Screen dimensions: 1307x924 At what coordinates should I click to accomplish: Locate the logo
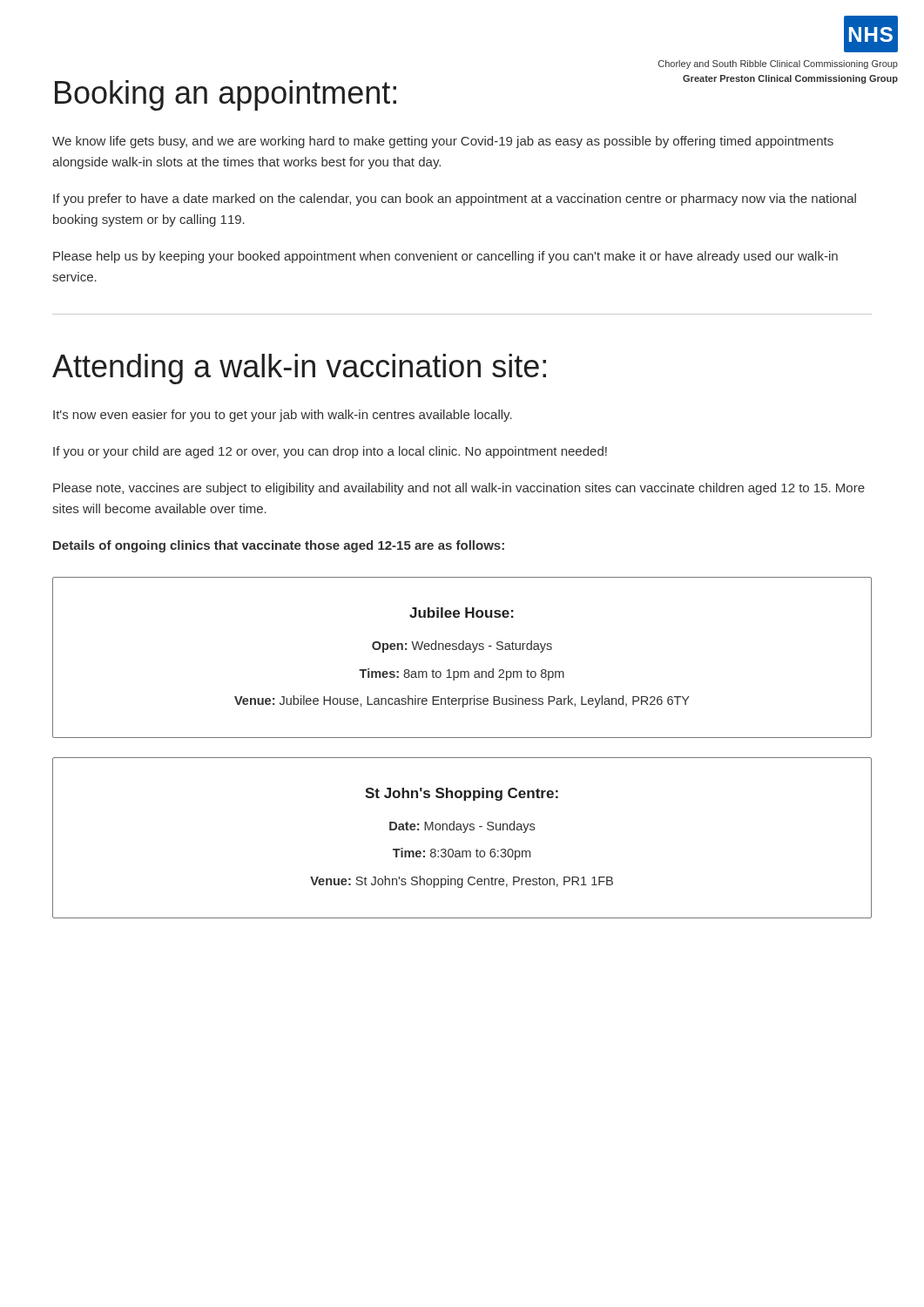coord(871,37)
